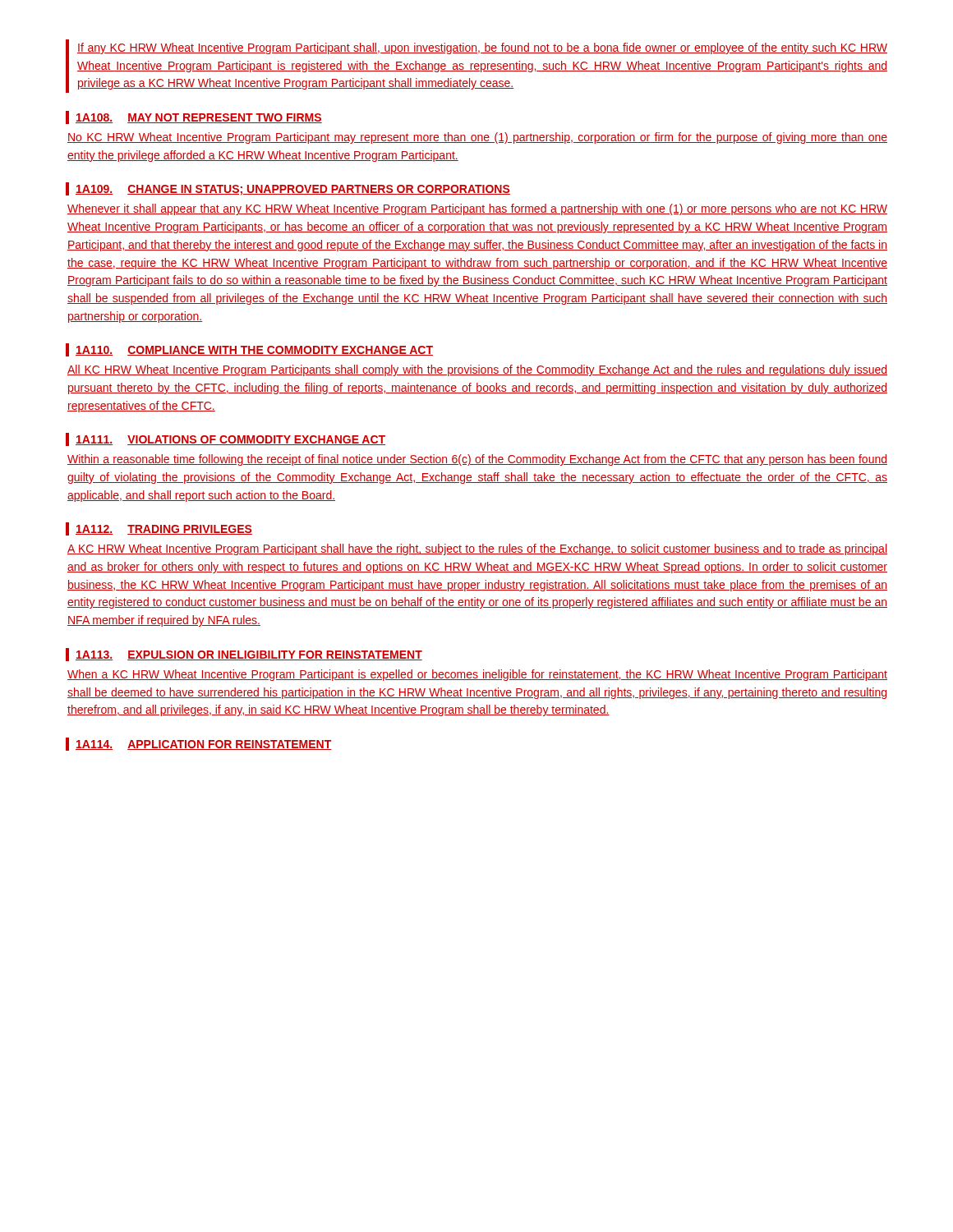The image size is (953, 1232).
Task: Find the passage starting "1A111. VIOLATIONS OF COMMODITY EXCHANGE"
Action: [230, 440]
